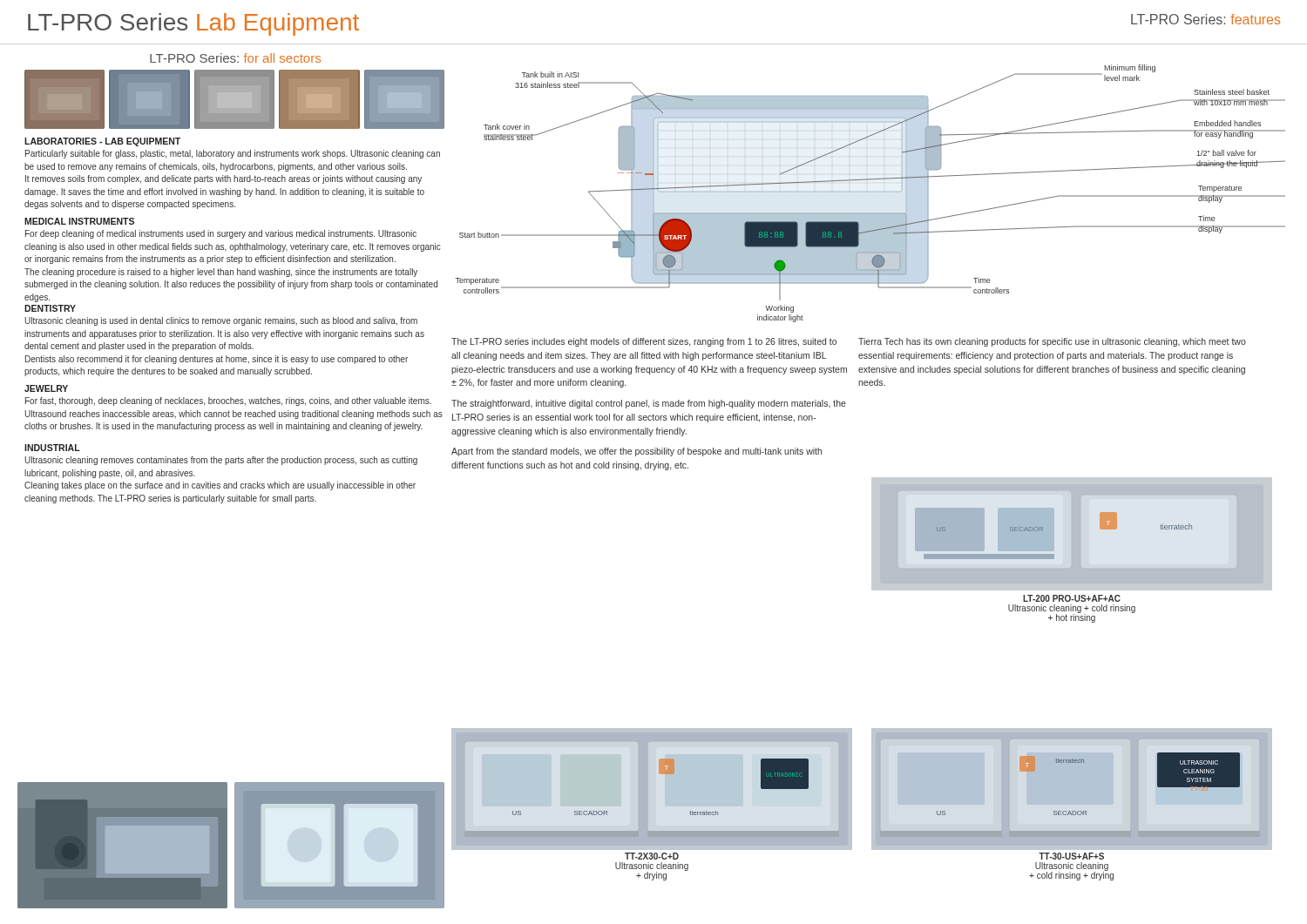This screenshot has height=924, width=1307.
Task: Find the section header containing "MEDICAL INSTRUMENTS"
Action: (x=79, y=221)
